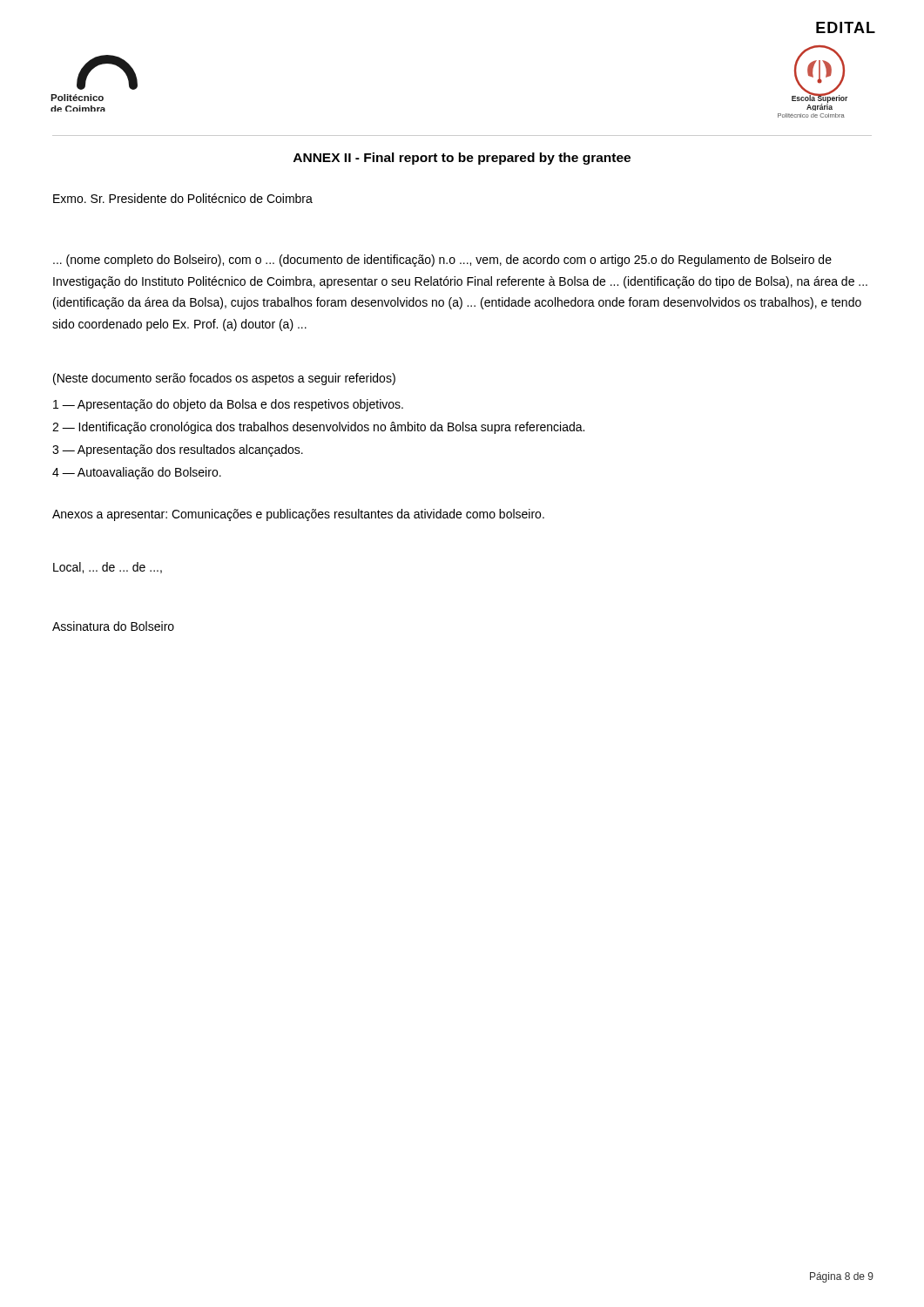Select the text starting "1 — Apresentação do objeto"
924x1307 pixels.
coord(228,404)
